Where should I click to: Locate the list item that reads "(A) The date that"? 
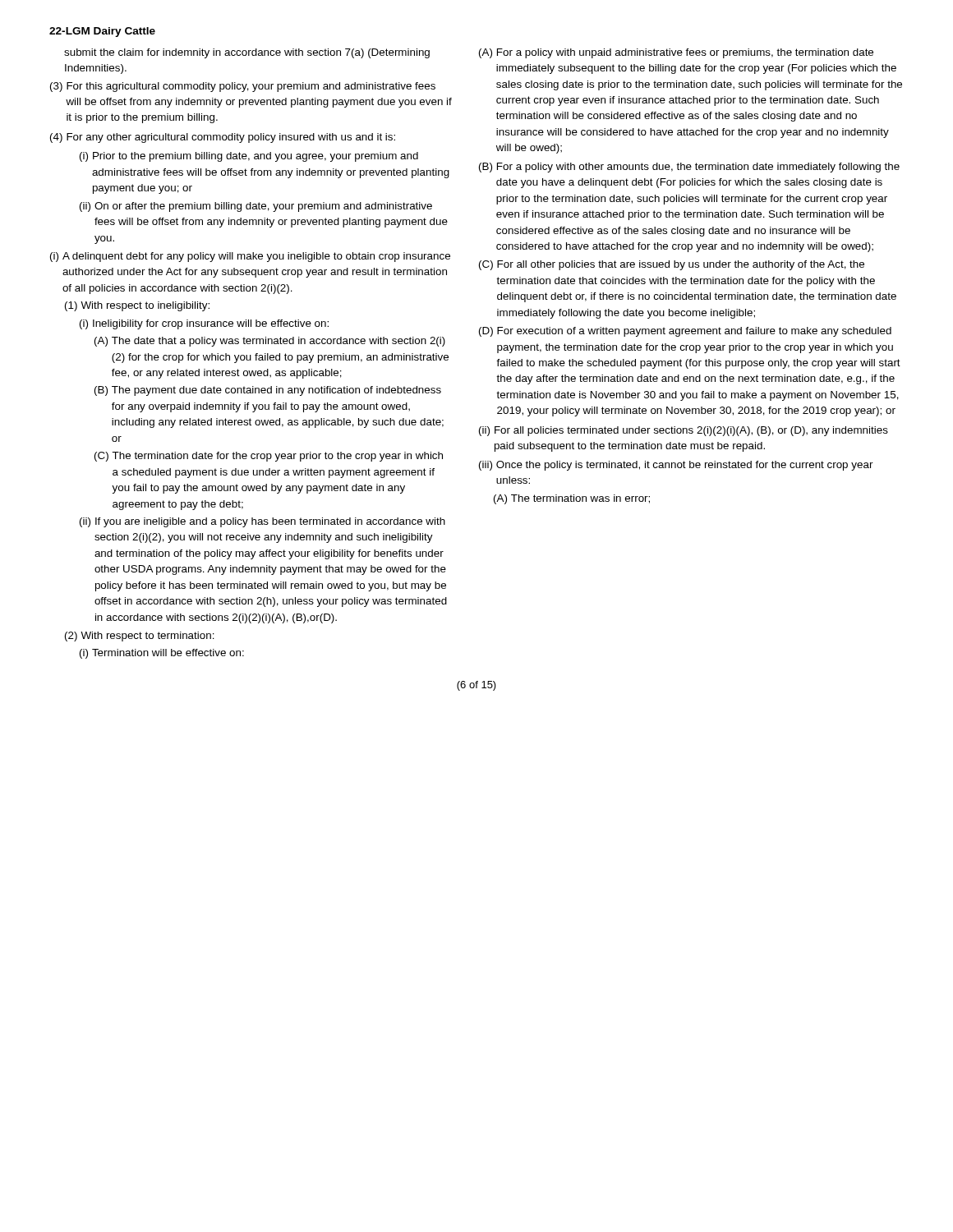[273, 357]
